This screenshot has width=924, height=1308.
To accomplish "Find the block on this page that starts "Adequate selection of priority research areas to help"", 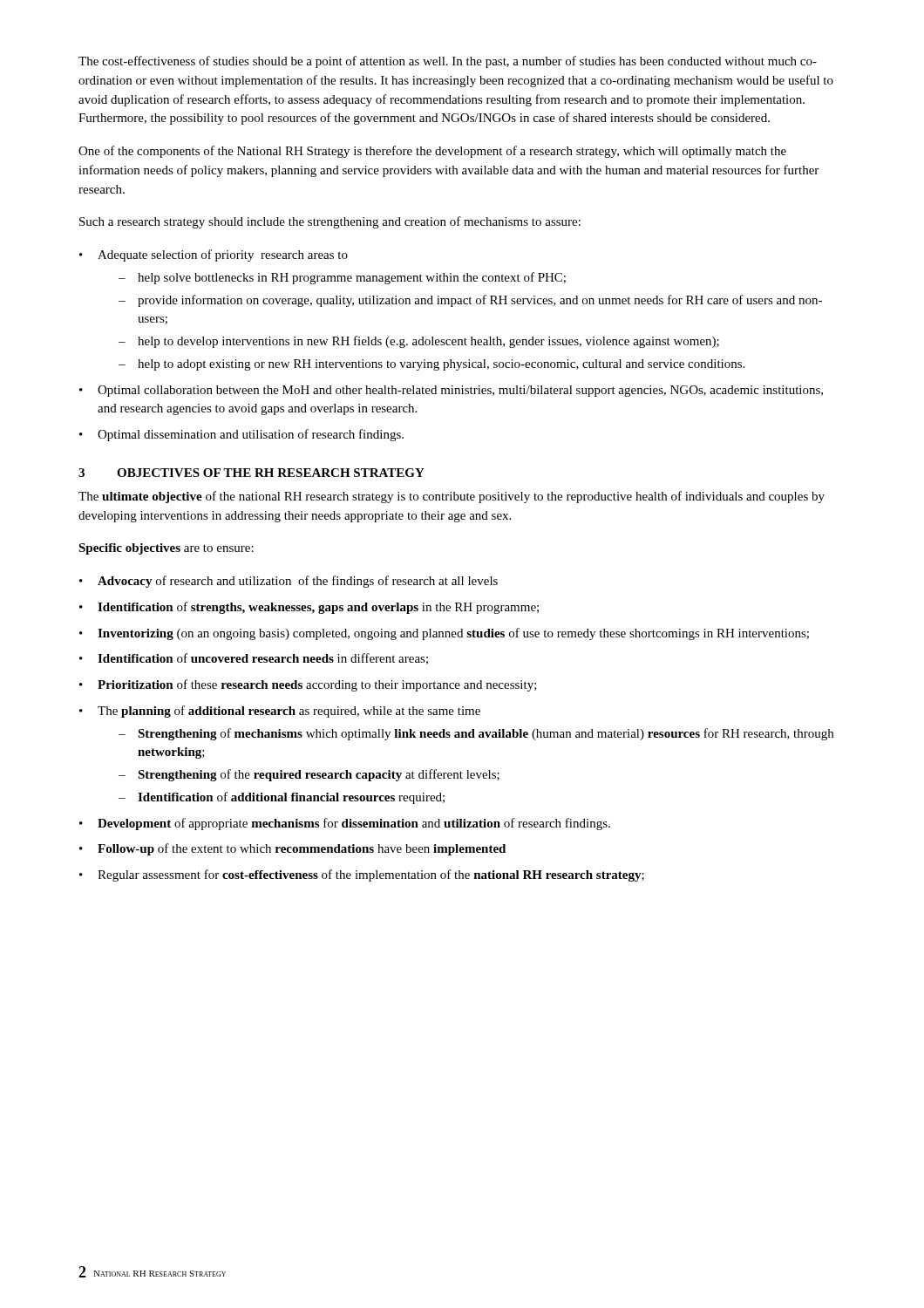I will point(462,310).
